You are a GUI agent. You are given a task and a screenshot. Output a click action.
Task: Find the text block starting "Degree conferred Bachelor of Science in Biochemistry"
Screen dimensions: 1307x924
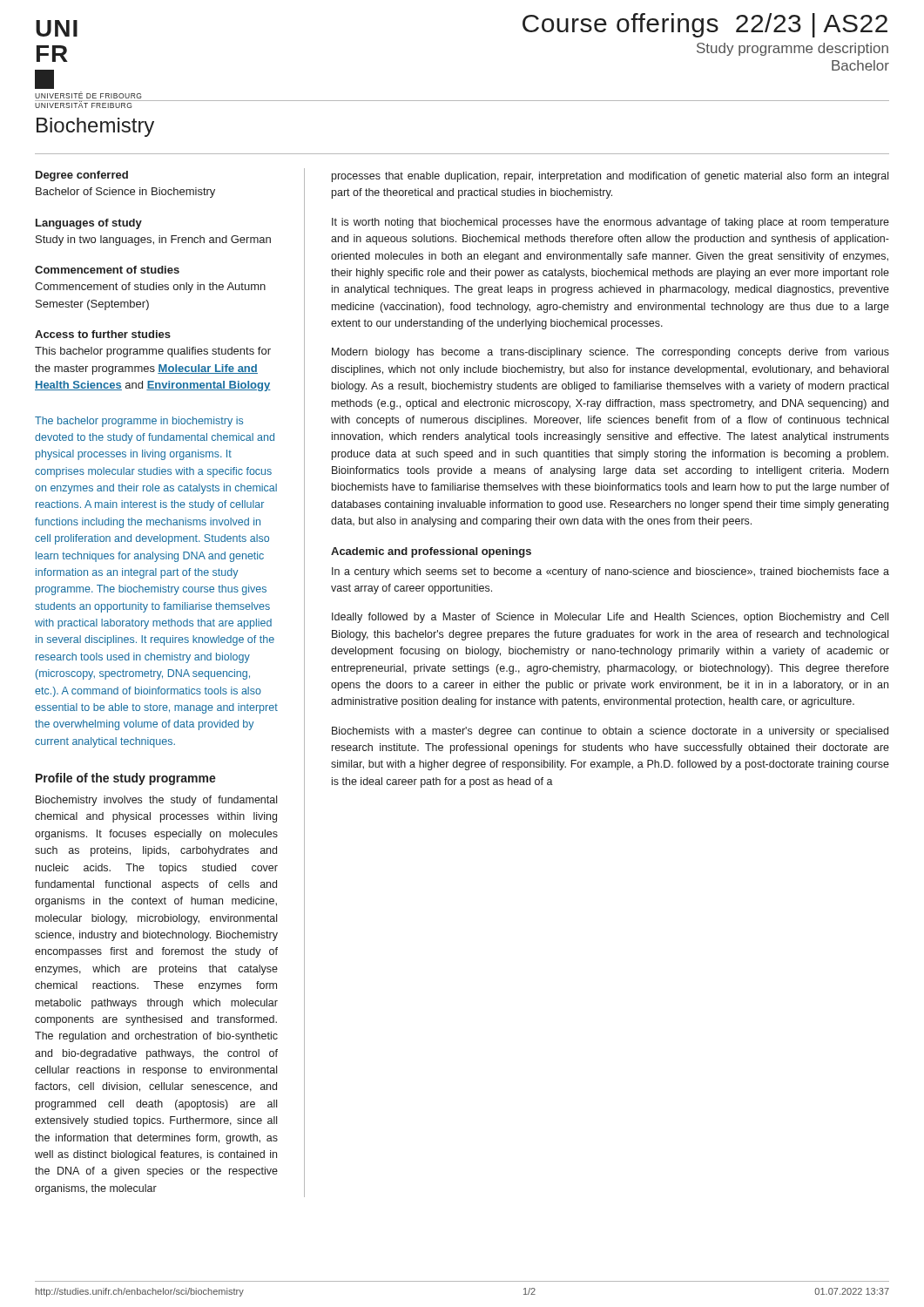[156, 184]
